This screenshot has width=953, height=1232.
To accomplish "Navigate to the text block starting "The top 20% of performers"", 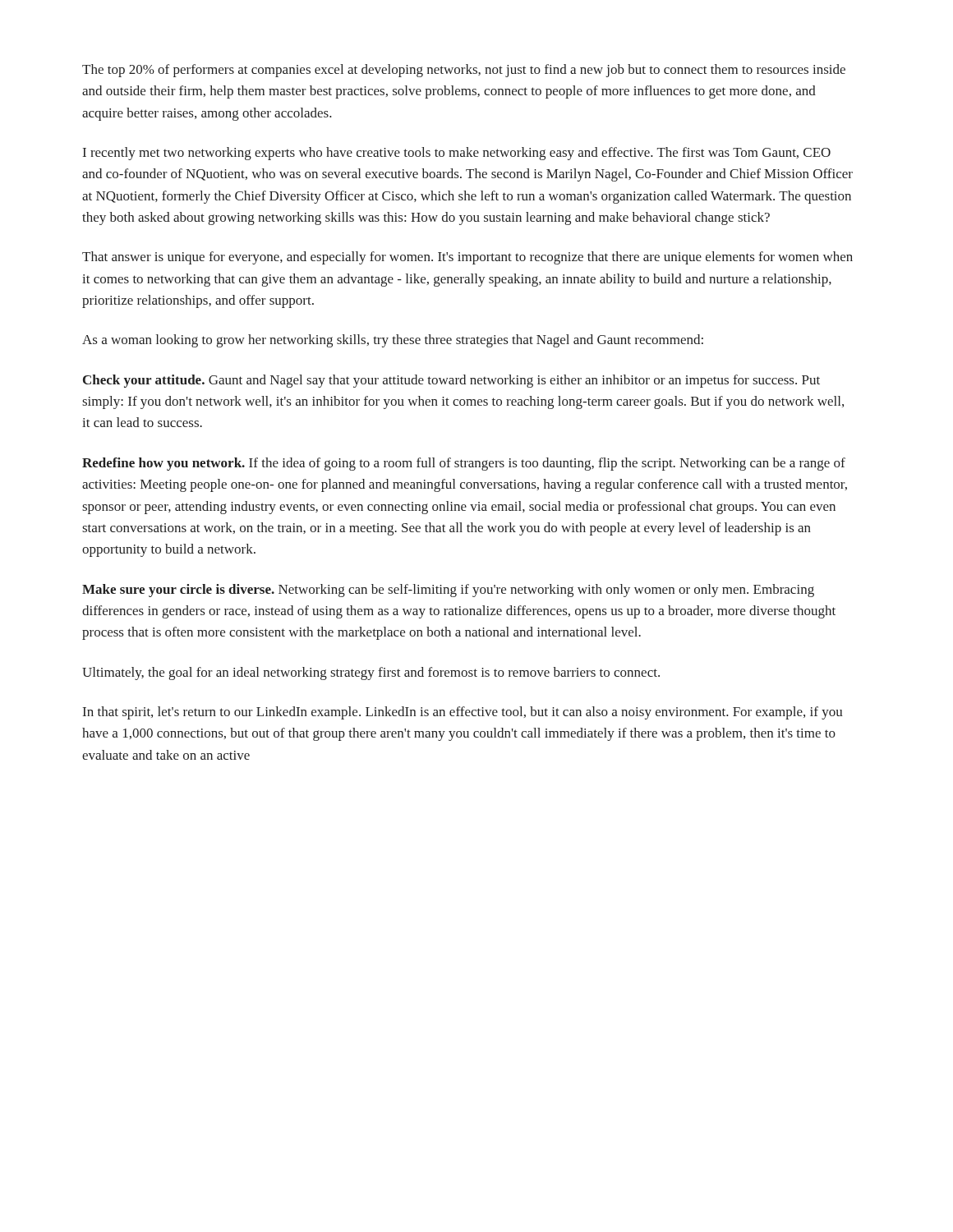I will tap(464, 91).
